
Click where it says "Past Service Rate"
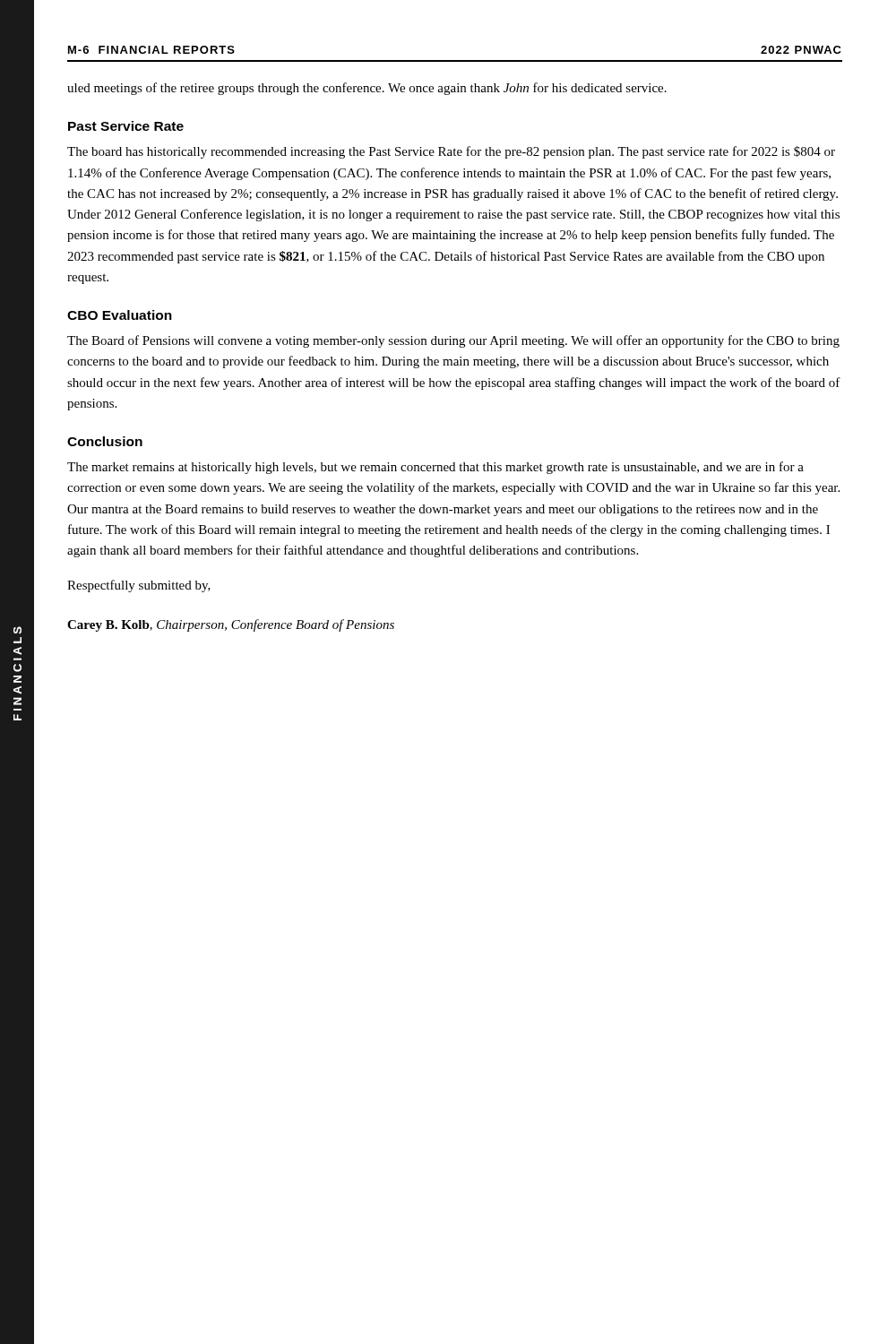[125, 126]
